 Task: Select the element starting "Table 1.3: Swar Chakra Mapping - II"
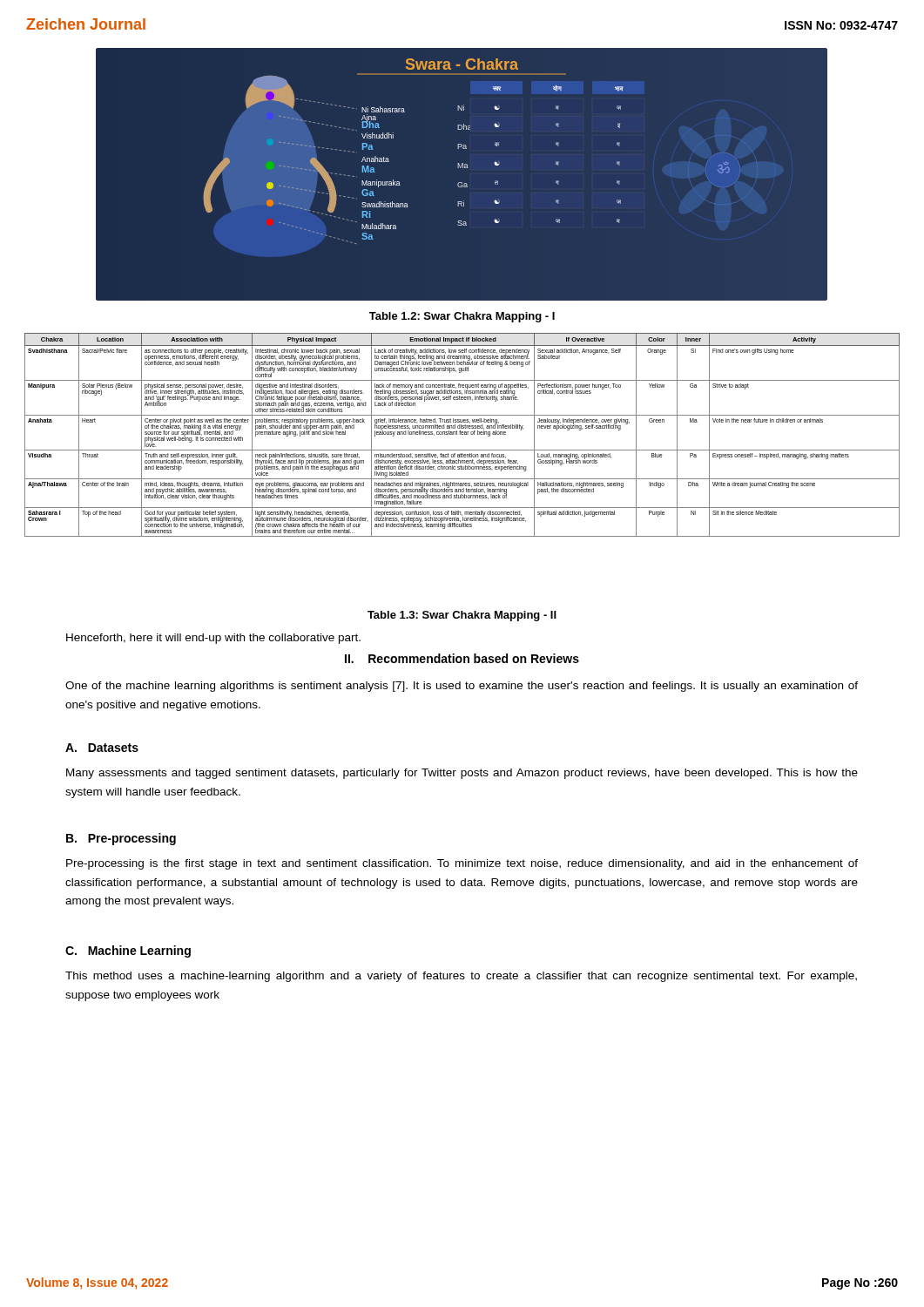[462, 615]
